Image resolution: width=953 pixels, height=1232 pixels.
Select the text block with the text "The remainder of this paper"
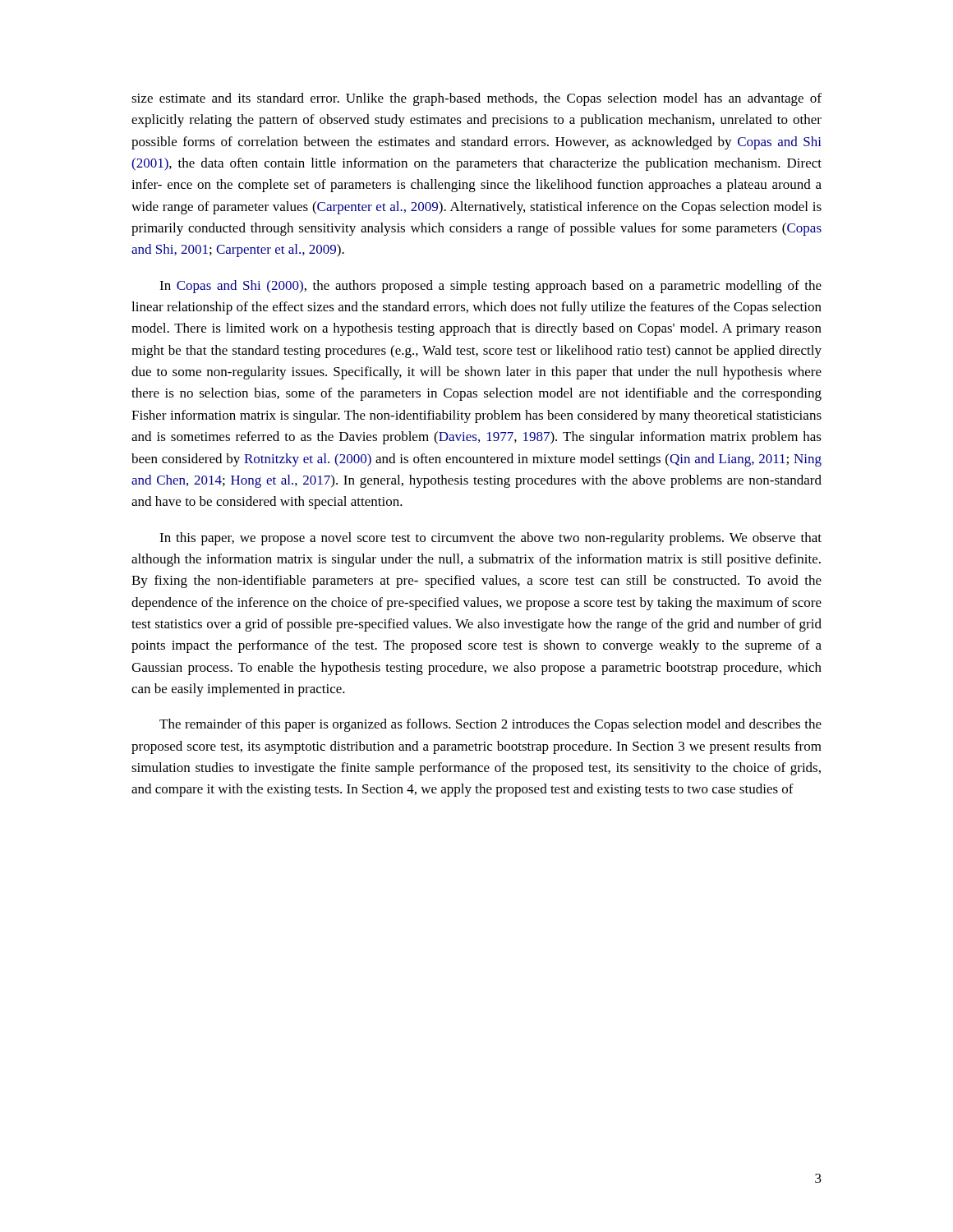[x=476, y=757]
